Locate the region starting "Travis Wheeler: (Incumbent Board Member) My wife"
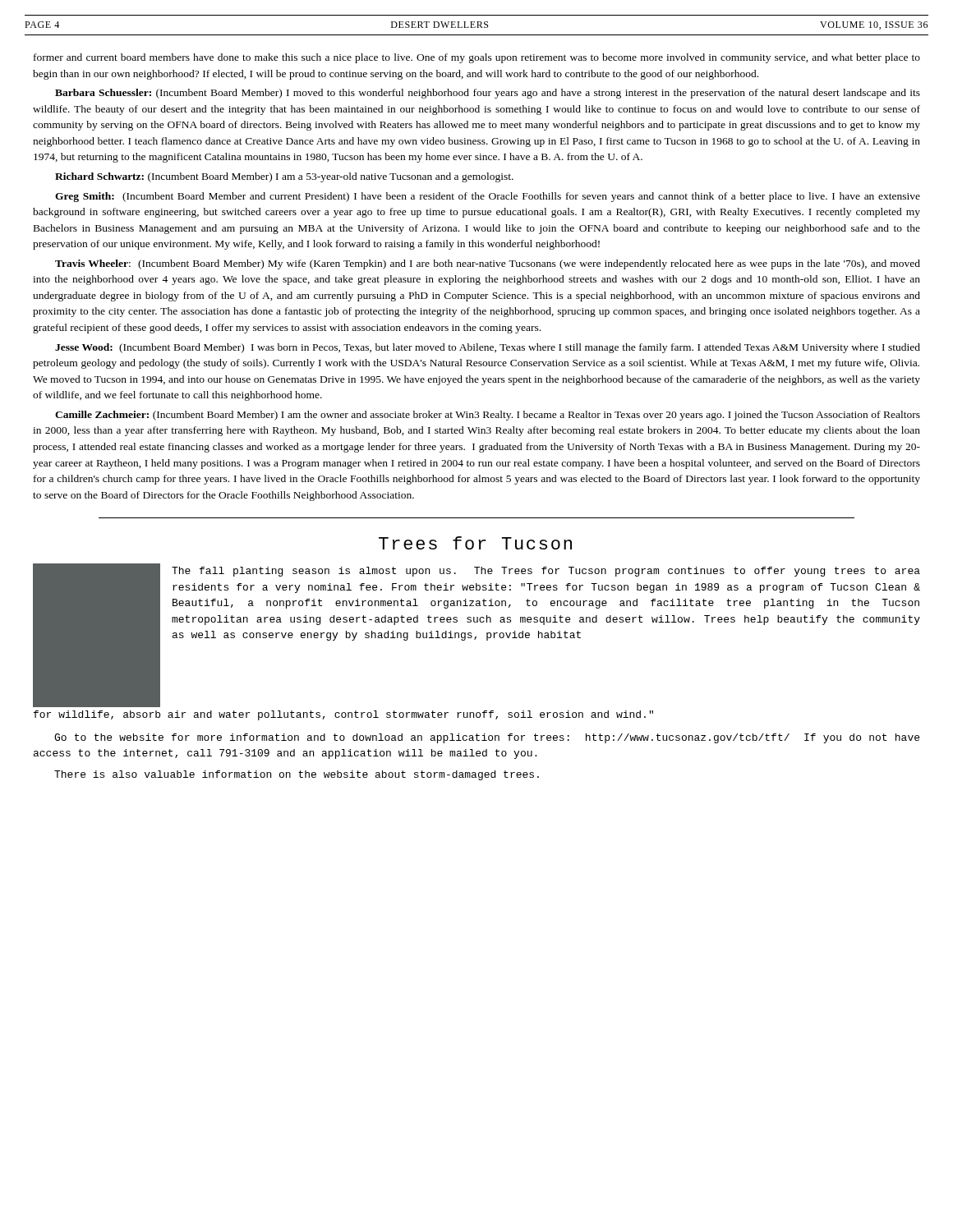Screen dimensions: 1232x953 (x=476, y=295)
